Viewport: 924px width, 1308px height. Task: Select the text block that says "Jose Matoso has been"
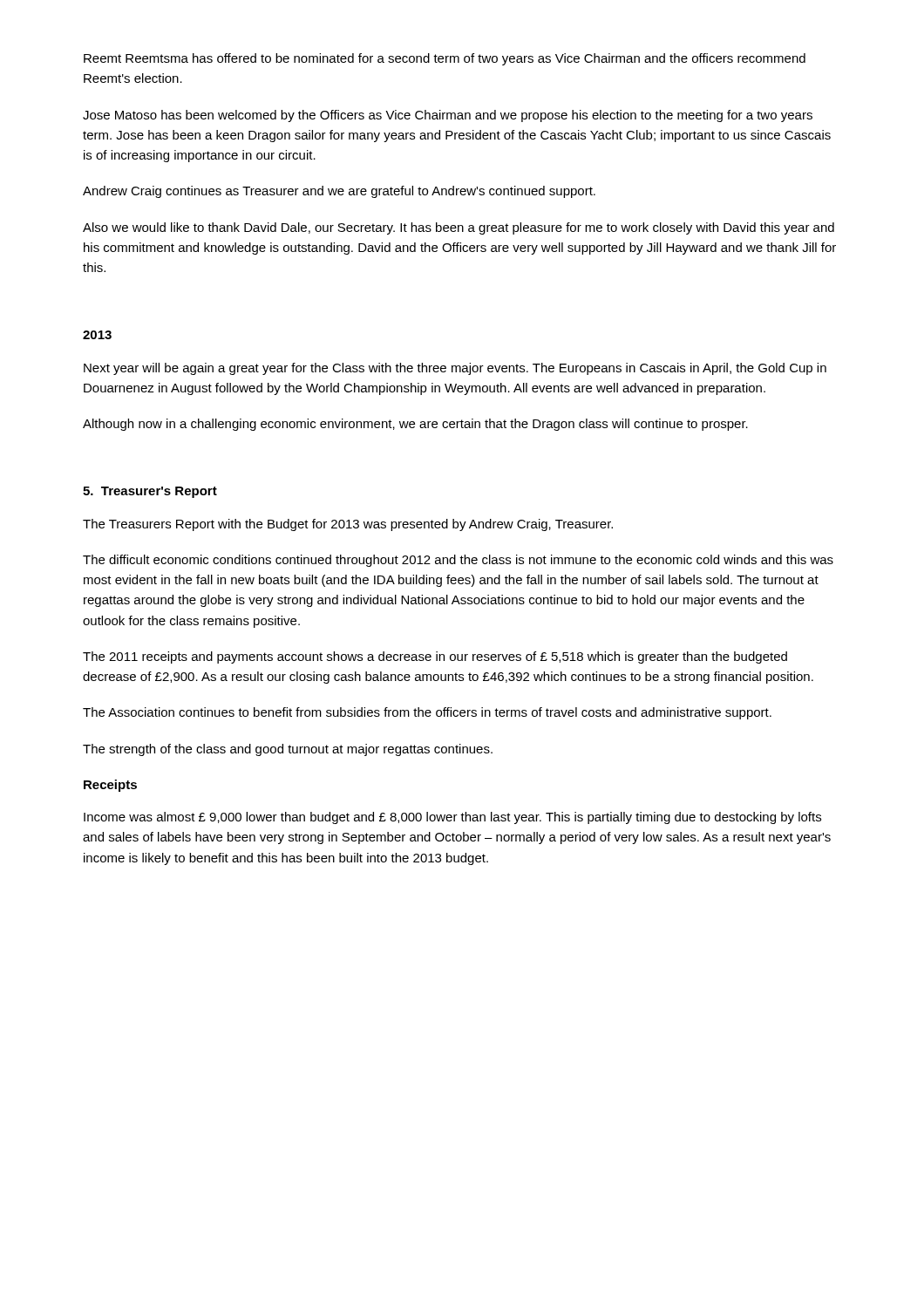point(457,135)
